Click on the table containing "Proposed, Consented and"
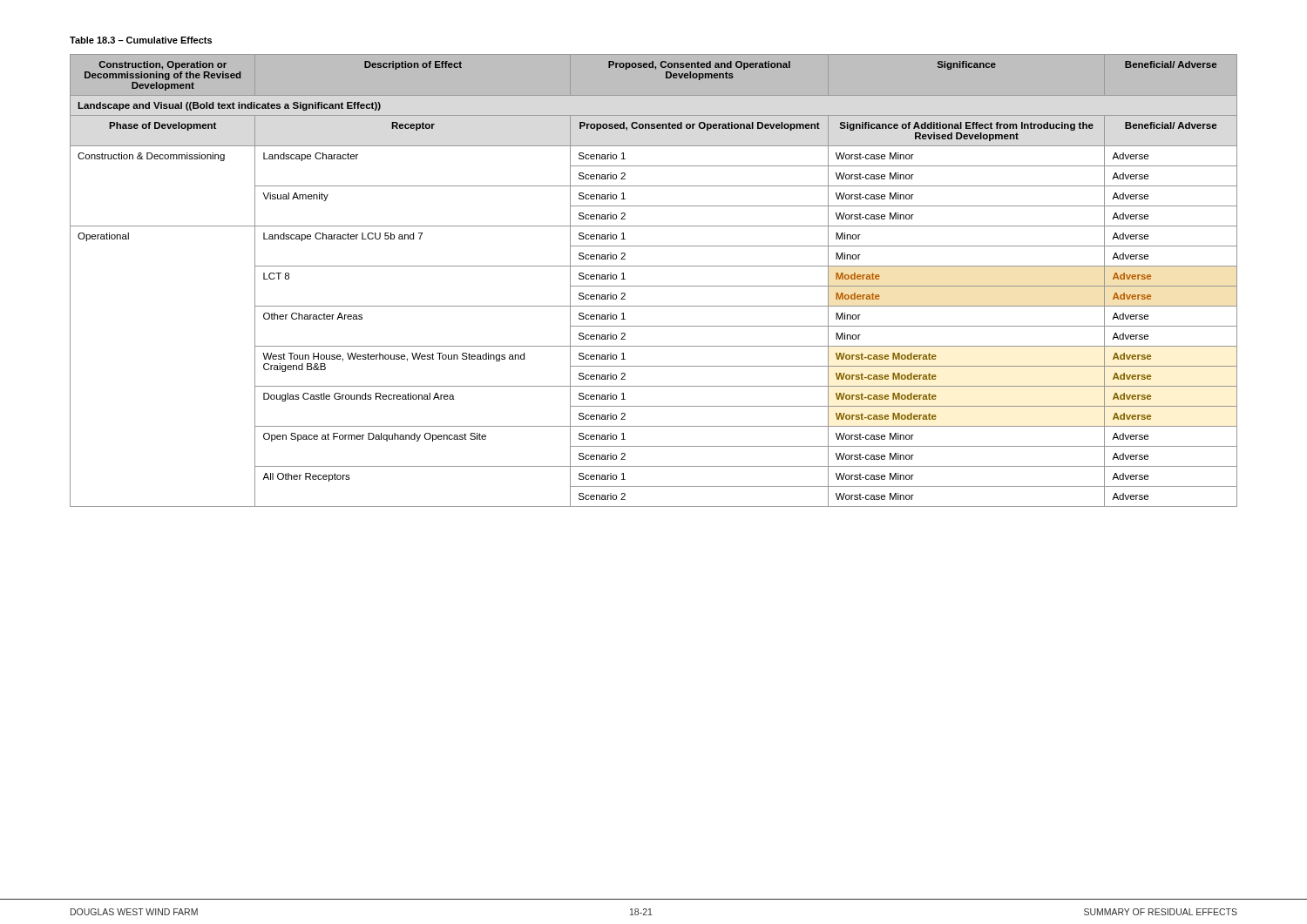 click(x=654, y=280)
